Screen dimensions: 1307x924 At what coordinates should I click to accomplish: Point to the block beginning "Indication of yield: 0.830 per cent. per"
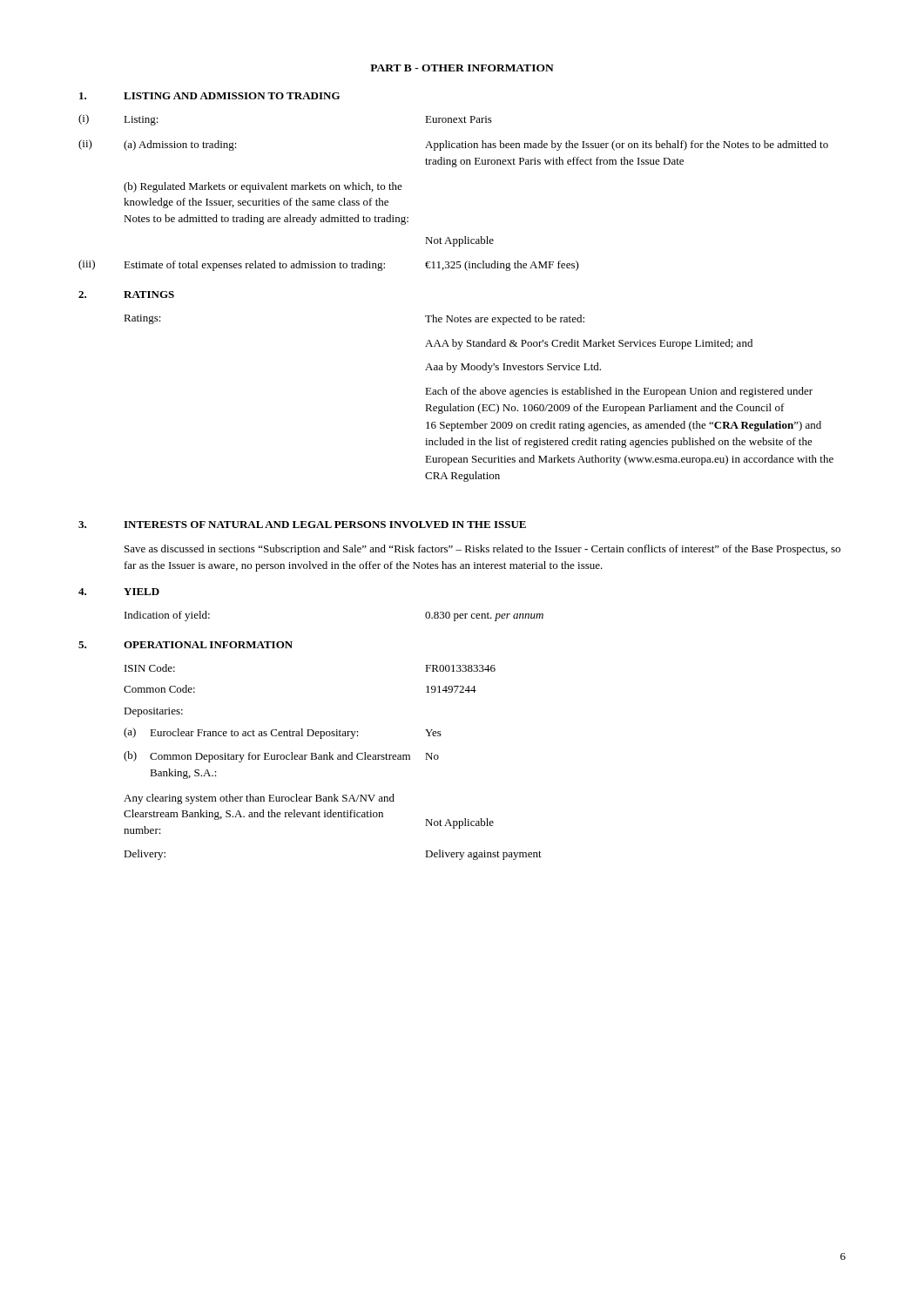(x=462, y=615)
